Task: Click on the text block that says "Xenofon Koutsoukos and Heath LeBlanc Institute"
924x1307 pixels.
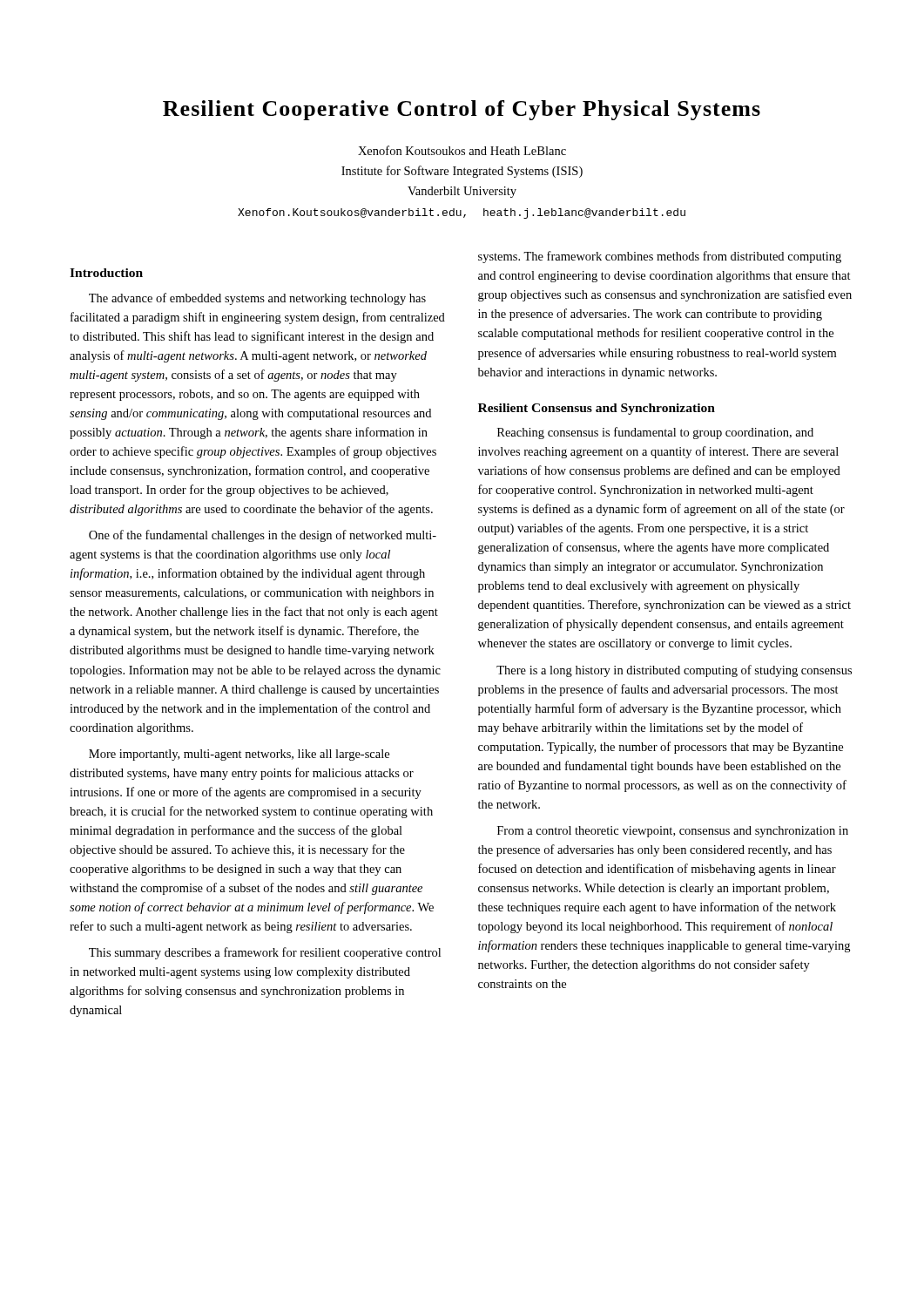Action: (x=462, y=181)
